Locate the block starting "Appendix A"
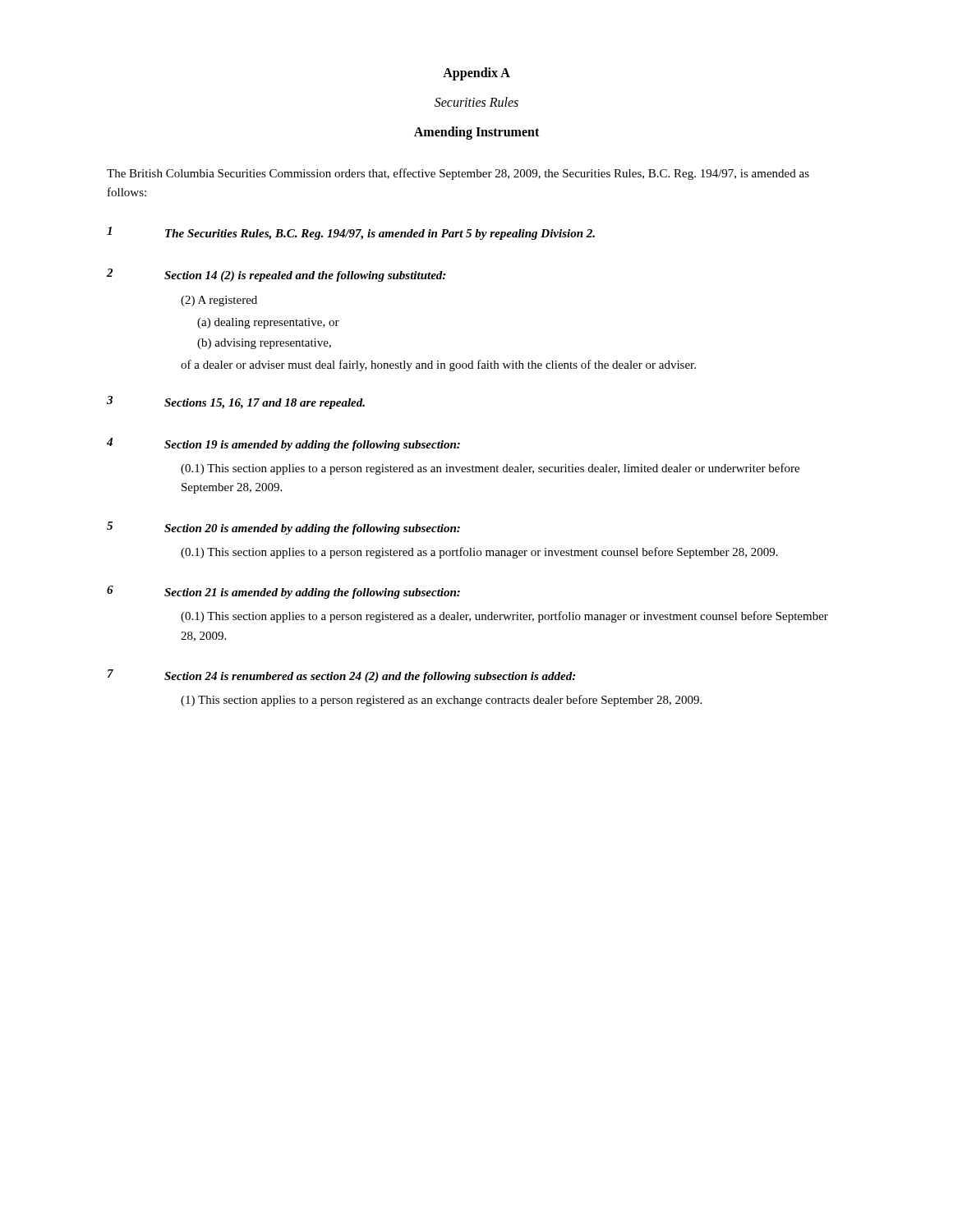Viewport: 953px width, 1232px height. [x=476, y=73]
